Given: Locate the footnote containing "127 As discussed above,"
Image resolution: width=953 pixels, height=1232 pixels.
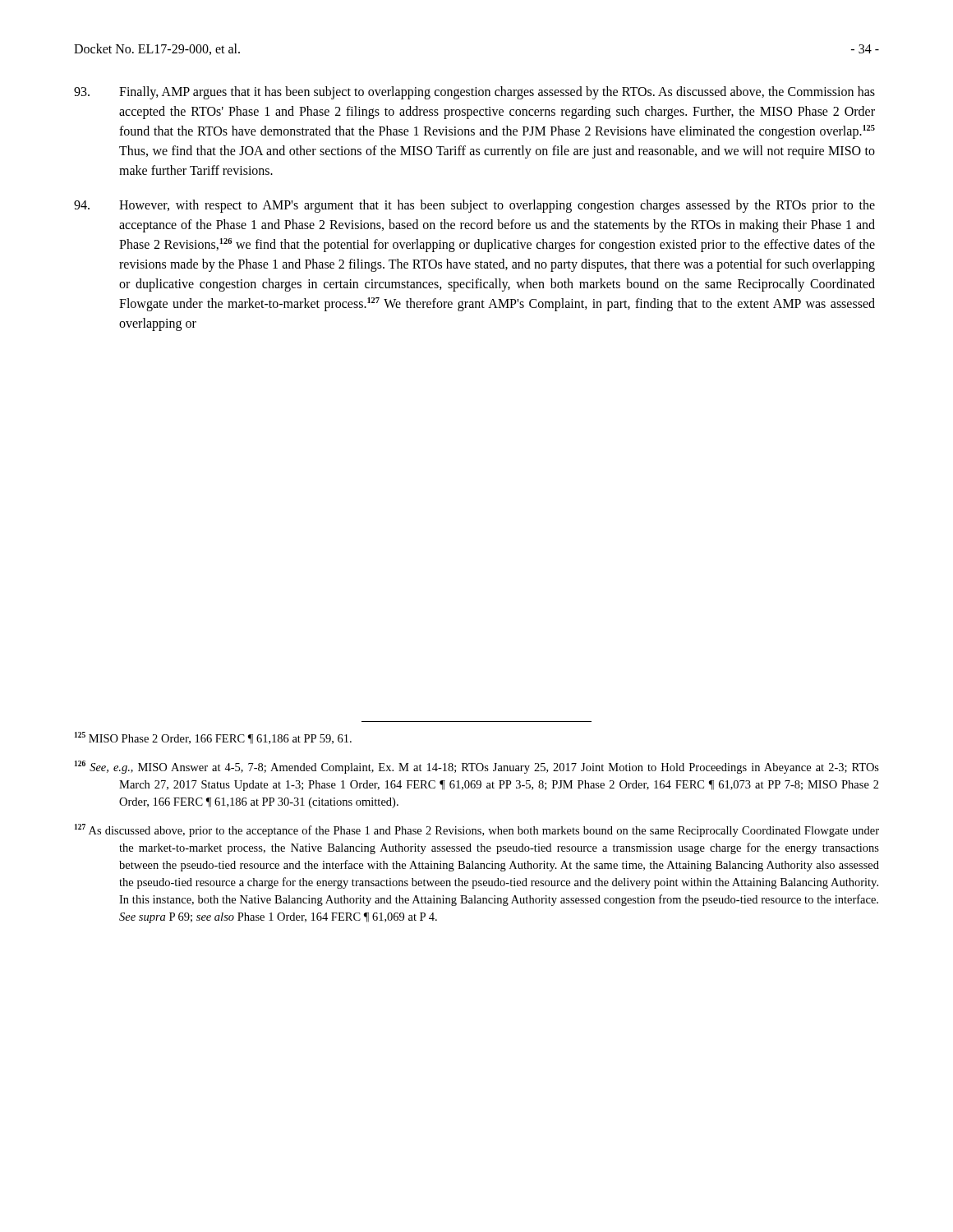Looking at the screenshot, I should coord(476,874).
